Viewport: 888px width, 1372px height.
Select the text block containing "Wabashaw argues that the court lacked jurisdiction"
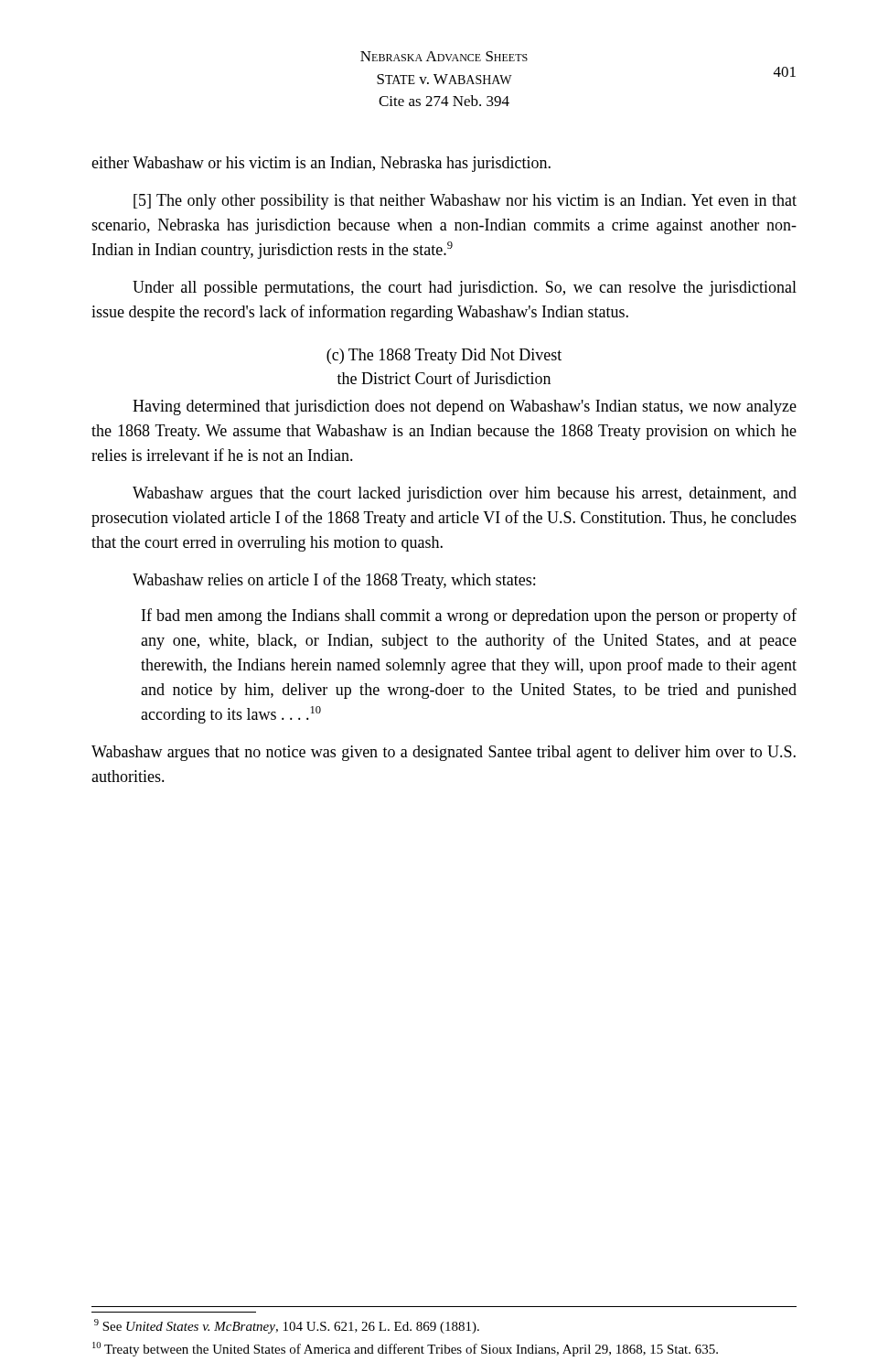[444, 518]
